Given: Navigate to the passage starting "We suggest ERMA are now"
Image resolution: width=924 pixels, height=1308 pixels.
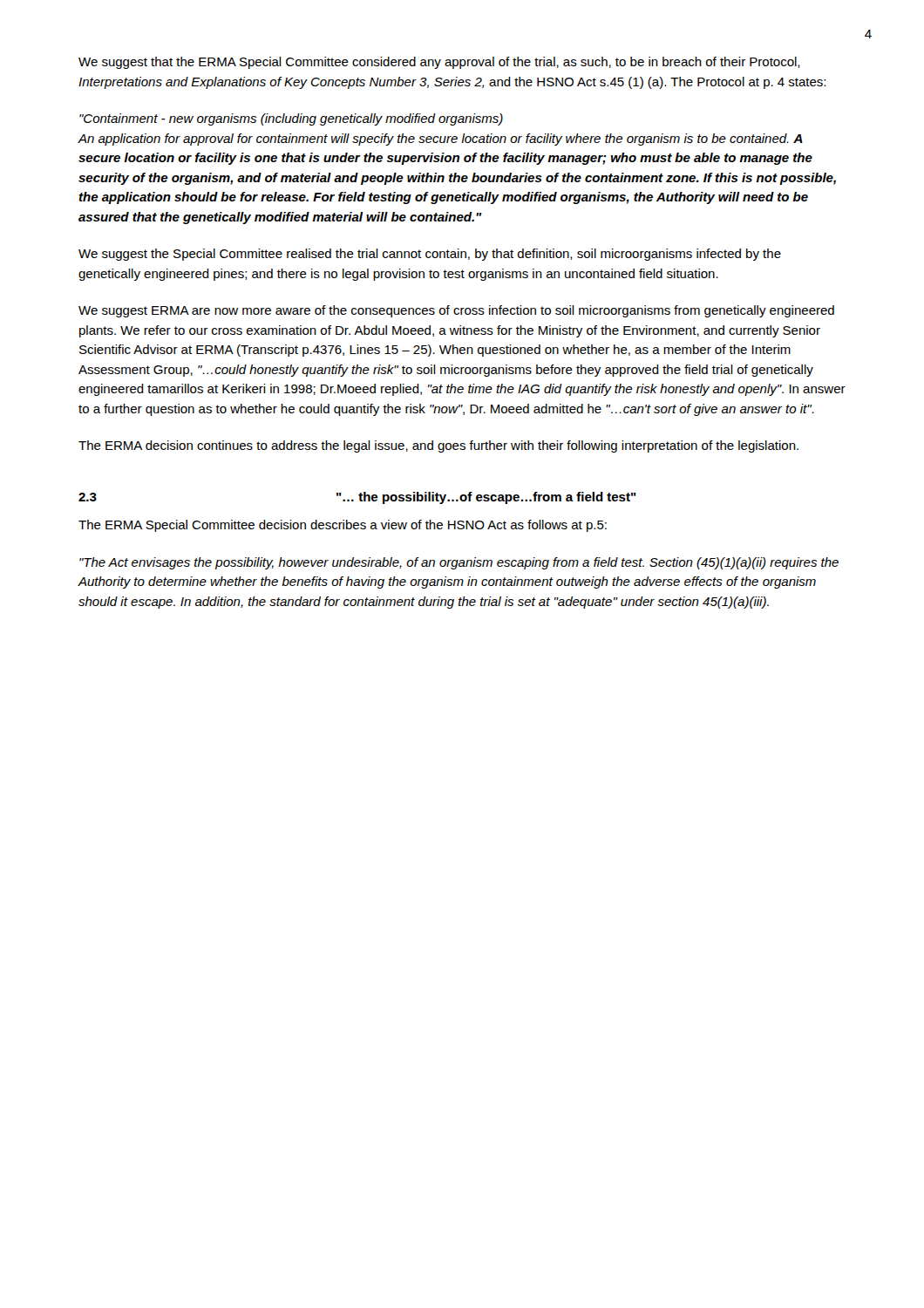Looking at the screenshot, I should (462, 359).
